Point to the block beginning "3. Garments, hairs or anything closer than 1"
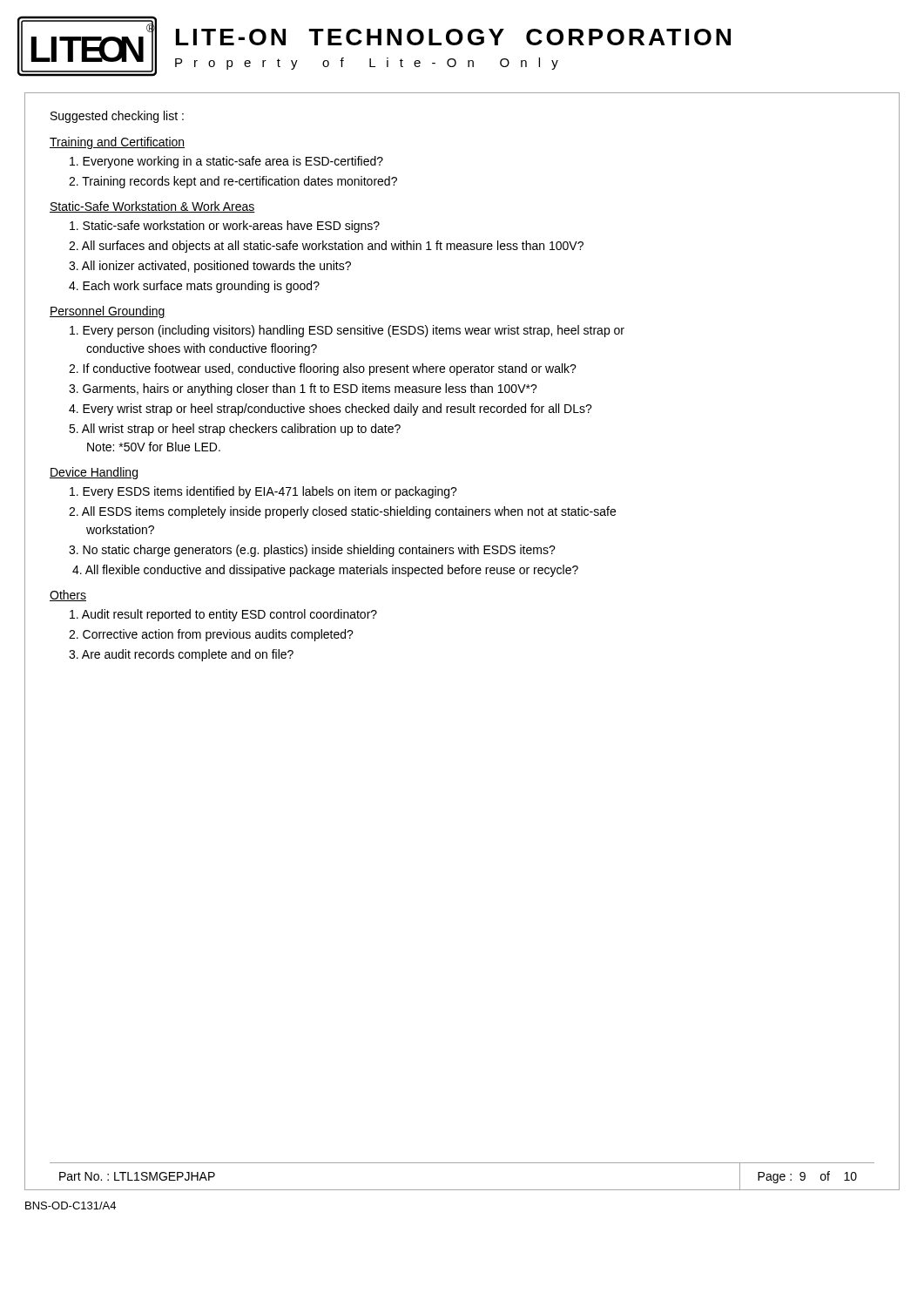The image size is (924, 1307). 303,389
